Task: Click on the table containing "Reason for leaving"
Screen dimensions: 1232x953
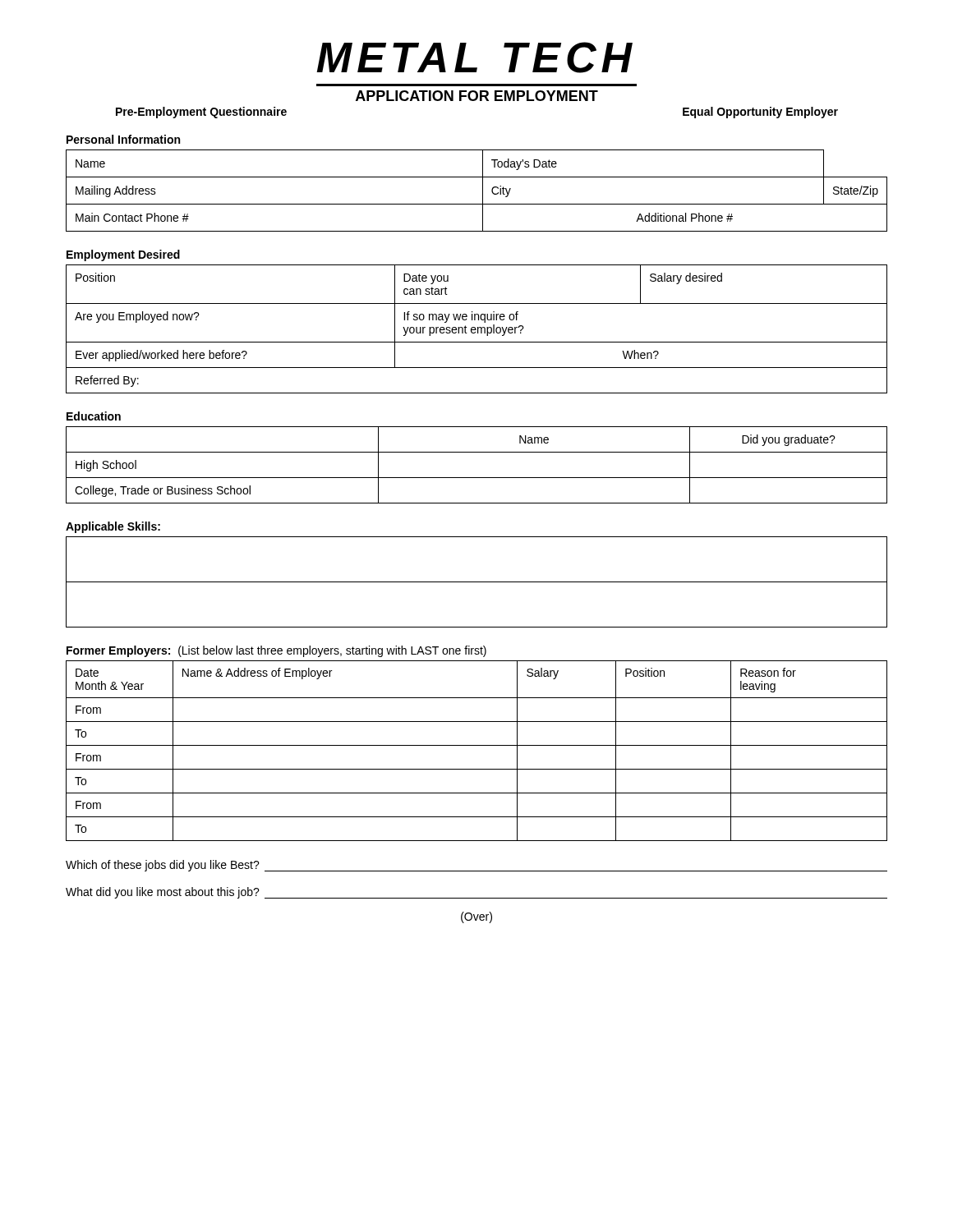Action: [x=476, y=751]
